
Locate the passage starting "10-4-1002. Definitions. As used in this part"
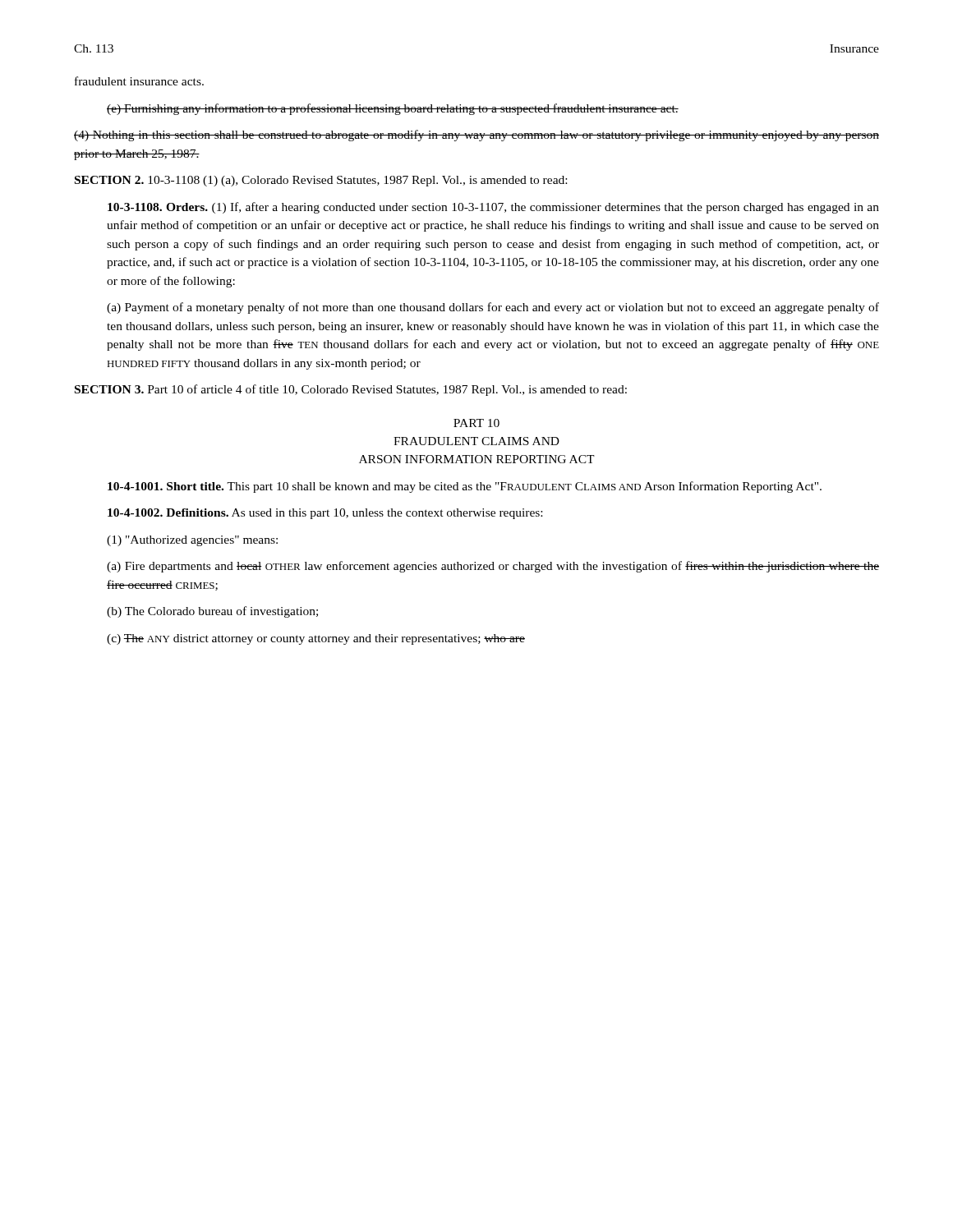coord(493,513)
